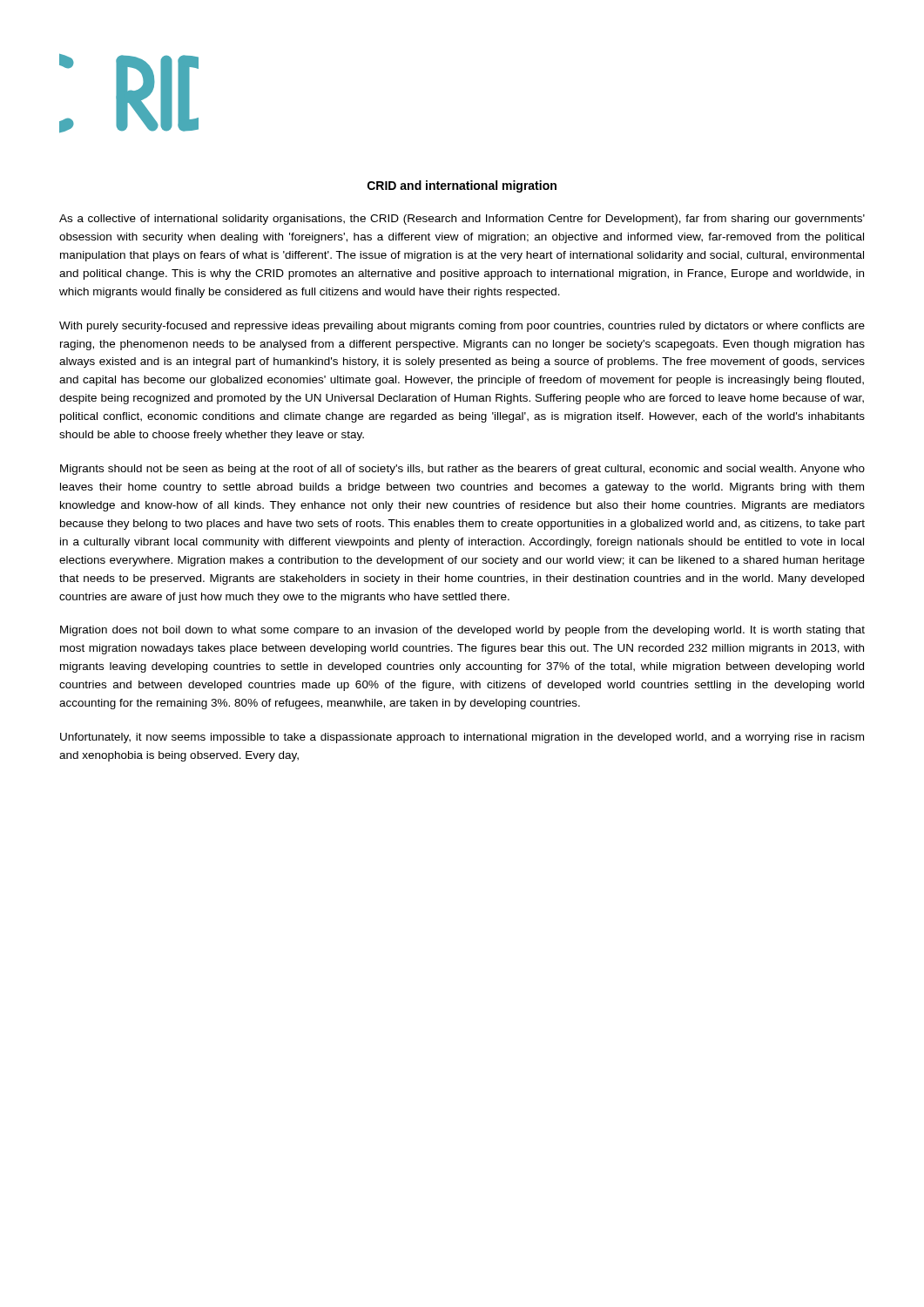Find the text starting "As a collective of international solidarity"
Screen dimensions: 1307x924
coord(462,255)
